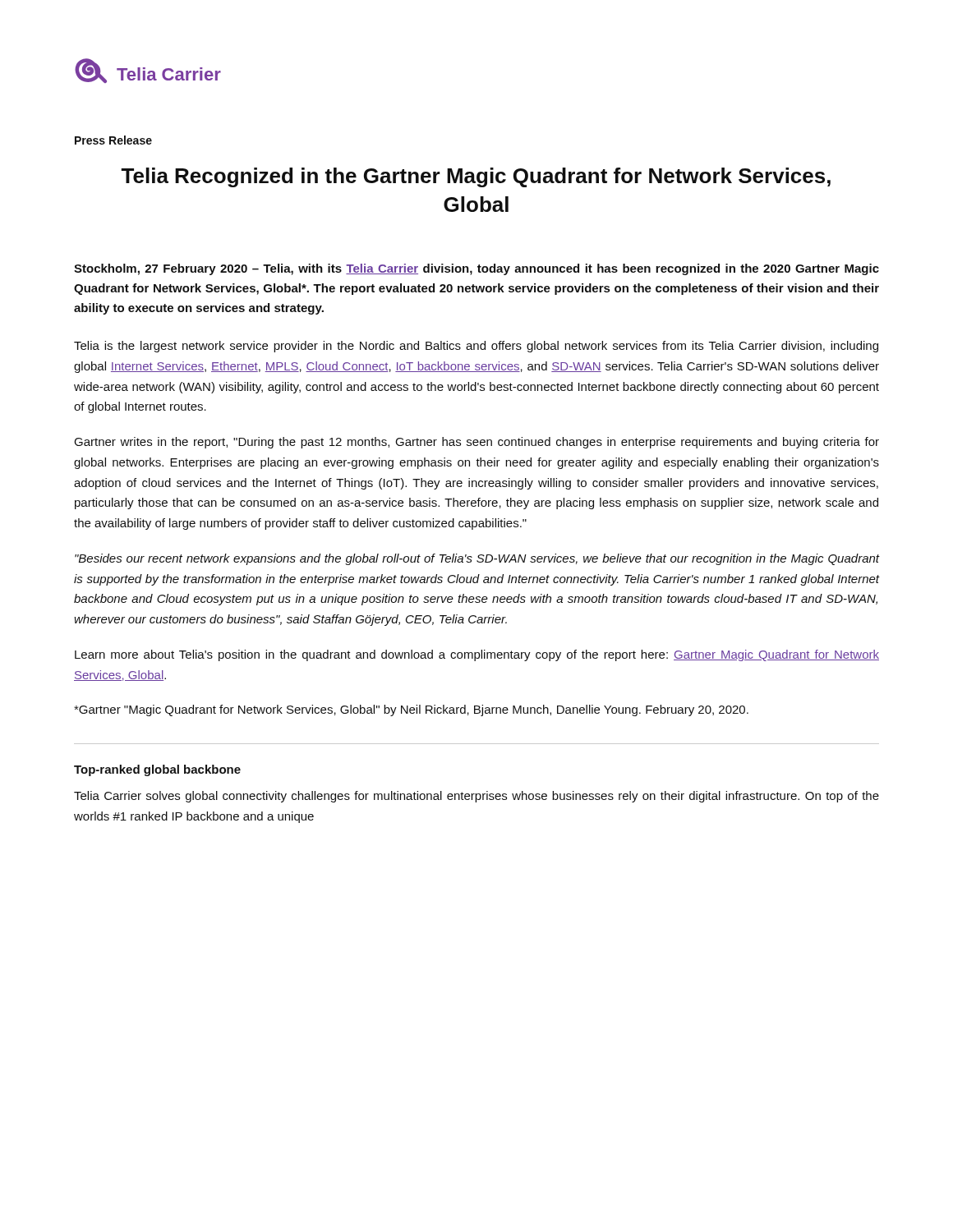Select a footnote

412,710
